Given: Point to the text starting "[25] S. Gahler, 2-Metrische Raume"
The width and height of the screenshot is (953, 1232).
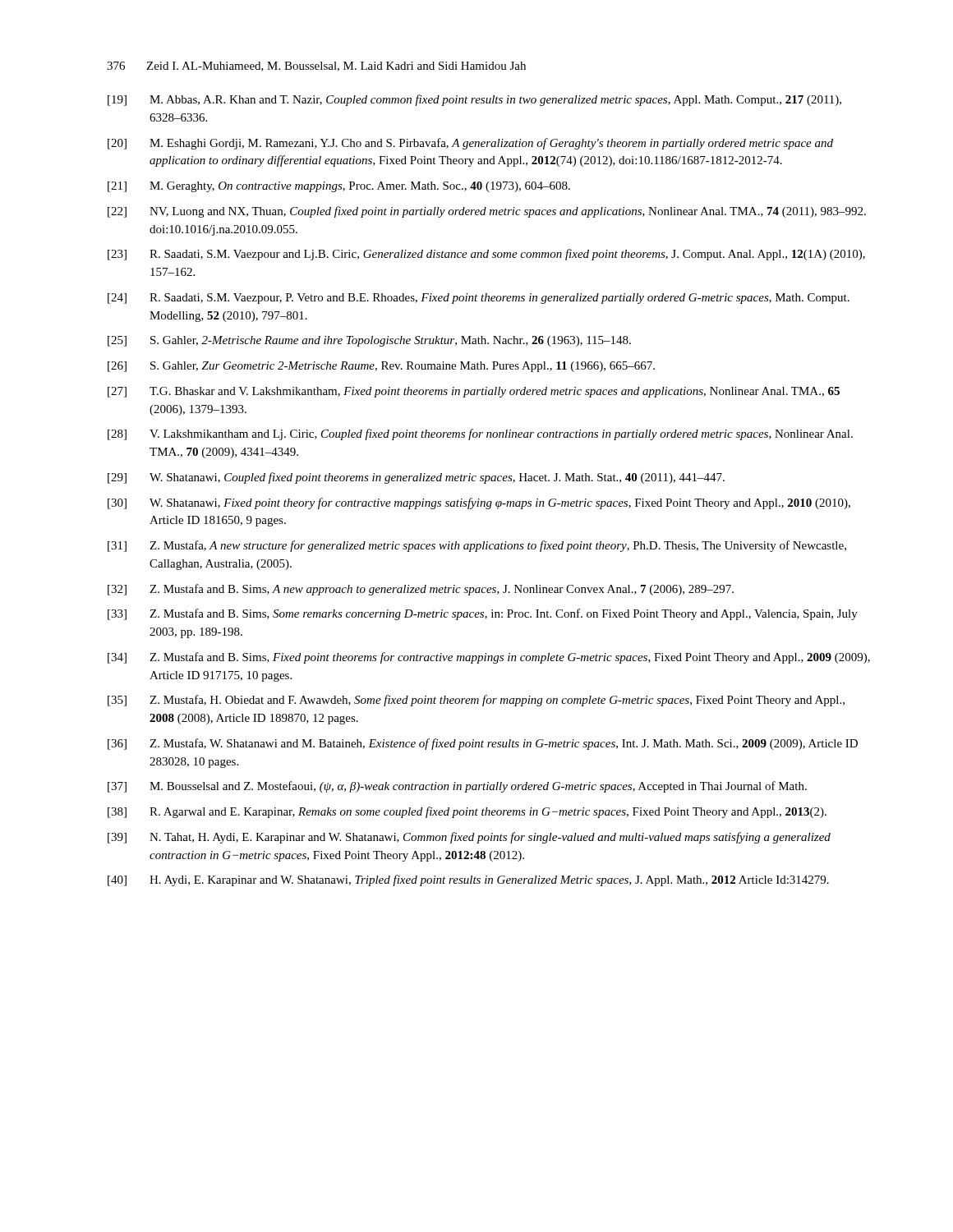Looking at the screenshot, I should coord(489,341).
